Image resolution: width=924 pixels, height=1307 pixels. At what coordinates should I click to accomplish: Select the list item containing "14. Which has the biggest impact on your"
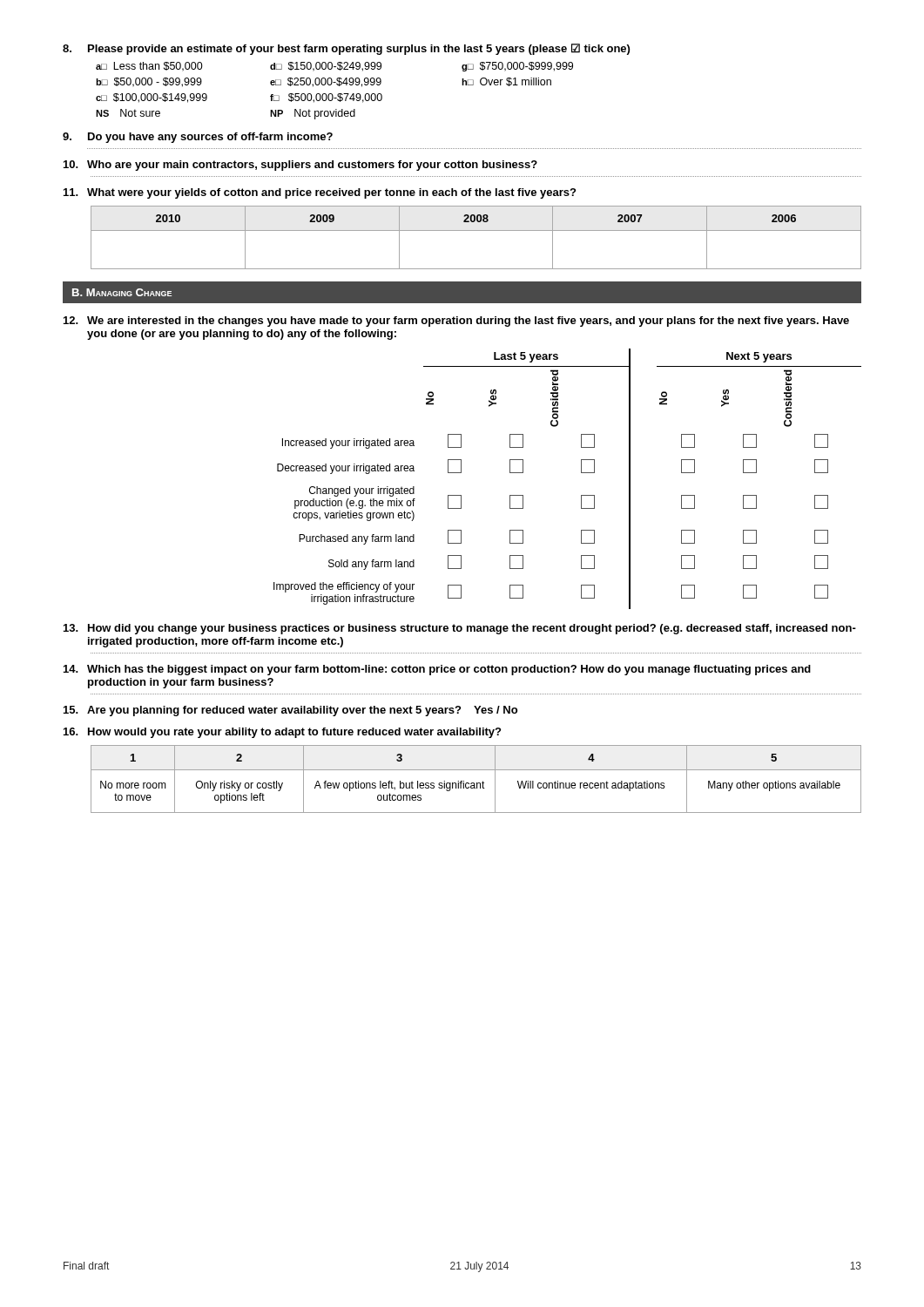click(462, 675)
